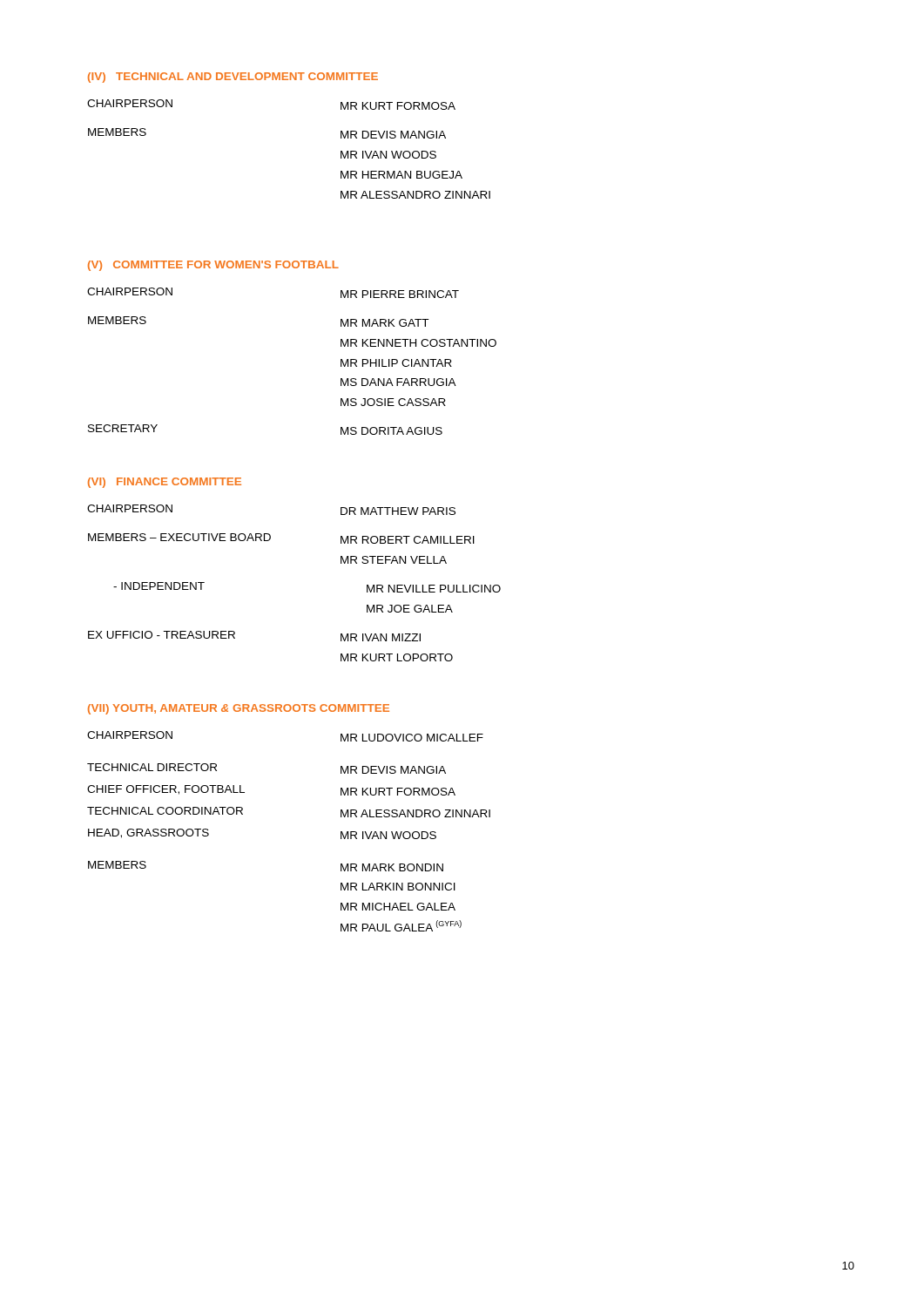The image size is (924, 1307).
Task: Locate the block of text that opens with "CHAIRPERSON MR PIERRE"
Action: [x=128, y=292]
